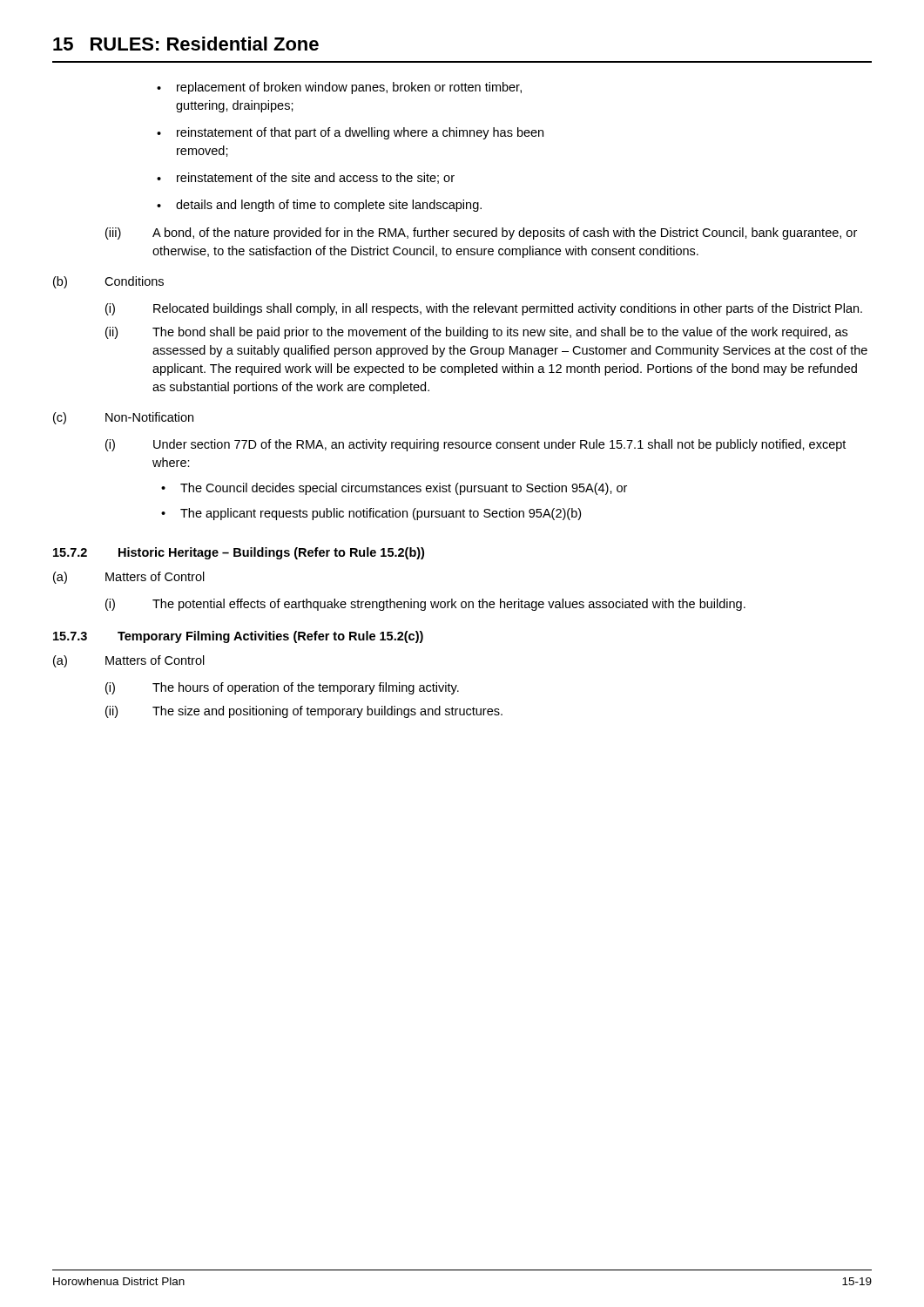The image size is (924, 1307).
Task: Click the passage that begins "(ii) The size and positioning of"
Action: click(x=488, y=711)
